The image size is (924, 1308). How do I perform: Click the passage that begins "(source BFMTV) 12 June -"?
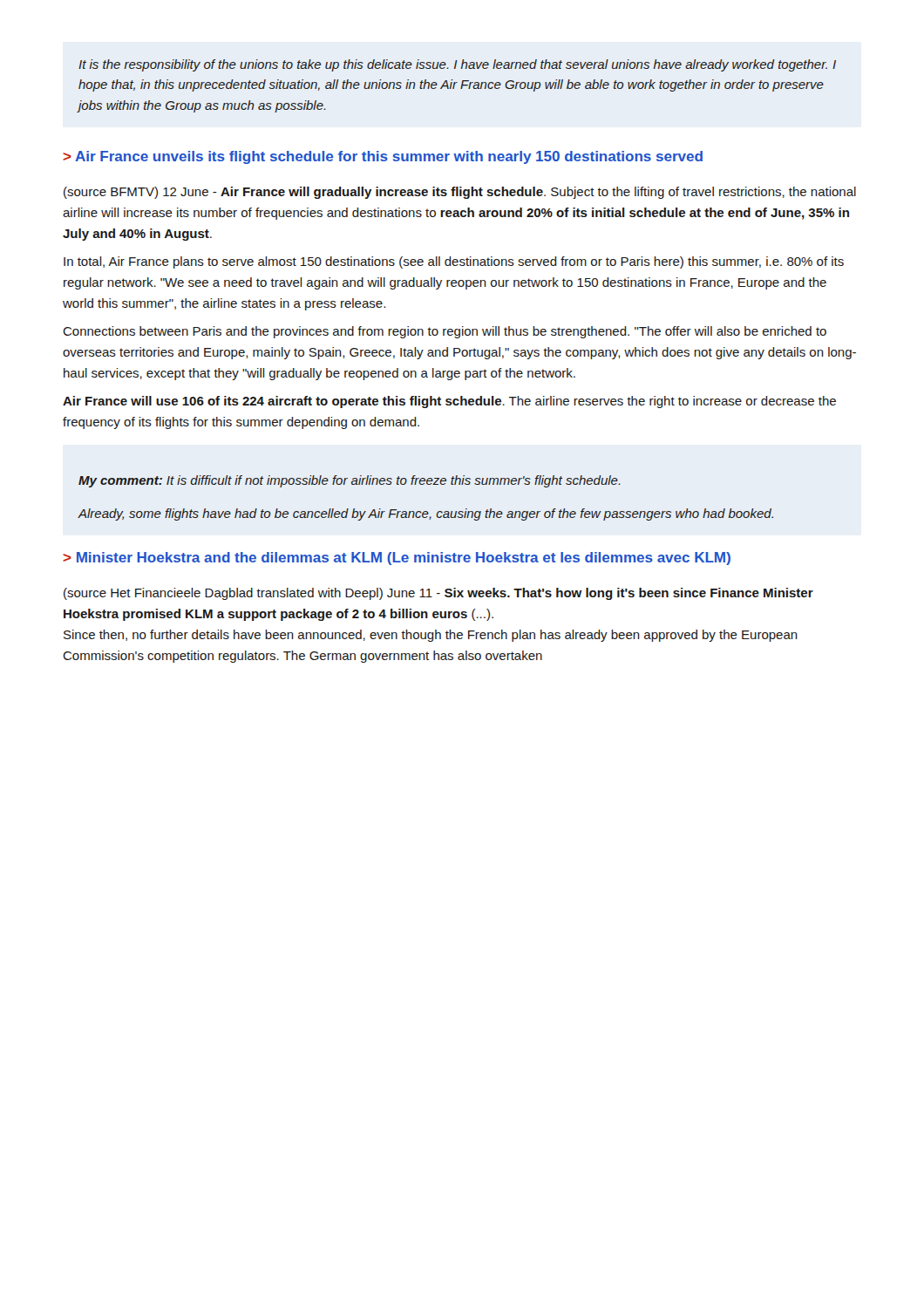click(460, 193)
